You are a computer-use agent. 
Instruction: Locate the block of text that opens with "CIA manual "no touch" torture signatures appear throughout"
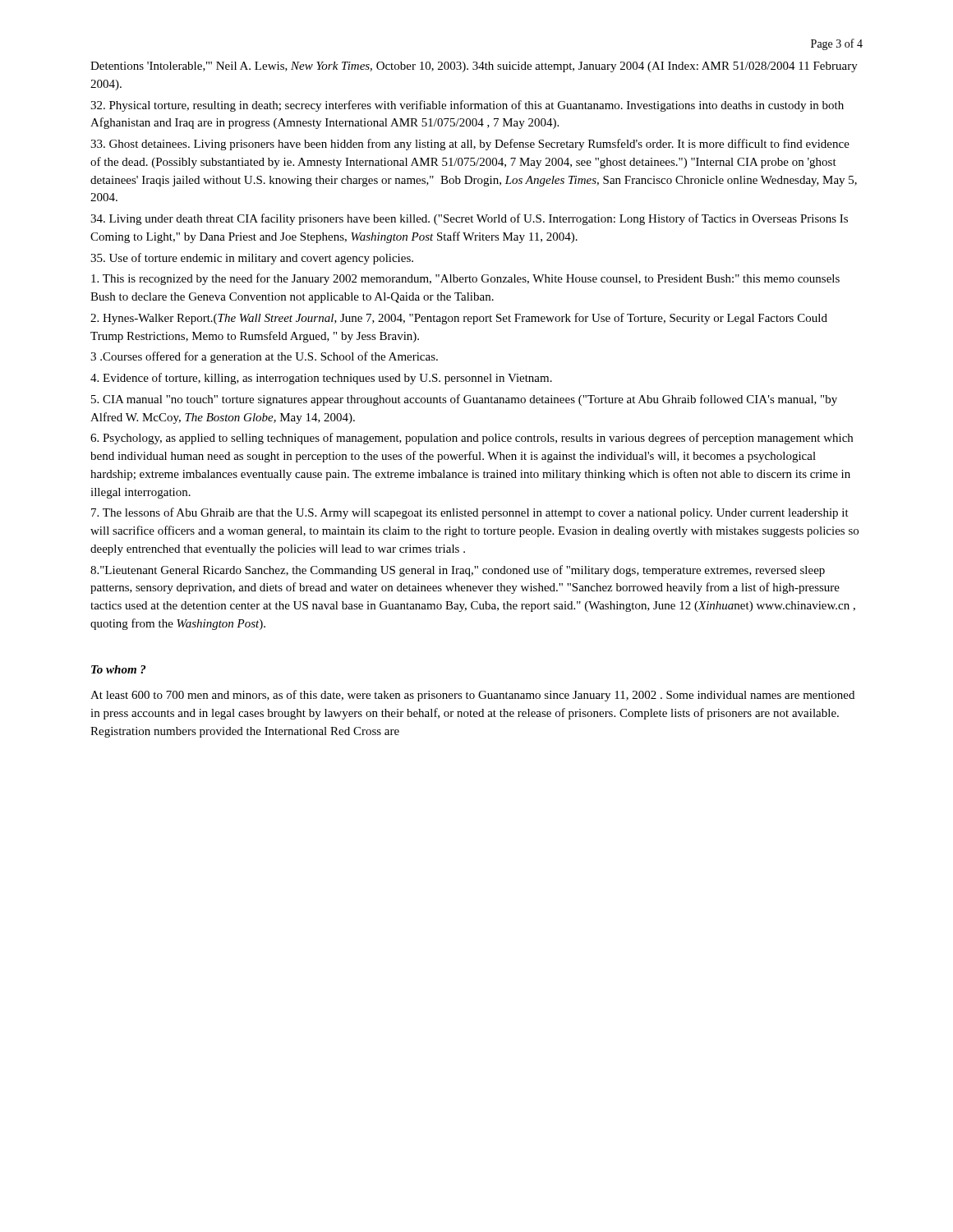(464, 408)
